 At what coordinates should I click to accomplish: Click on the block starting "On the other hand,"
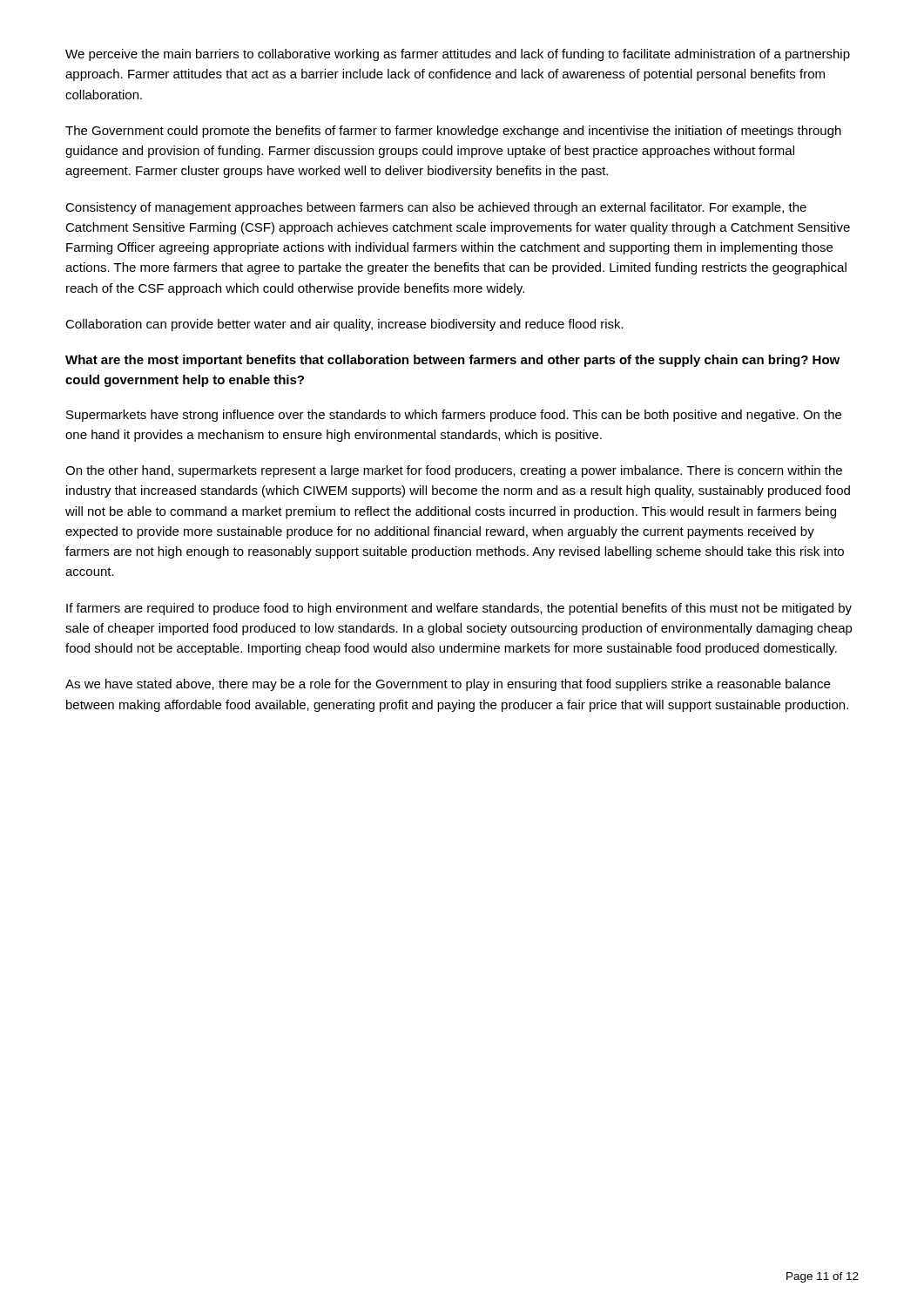(458, 521)
